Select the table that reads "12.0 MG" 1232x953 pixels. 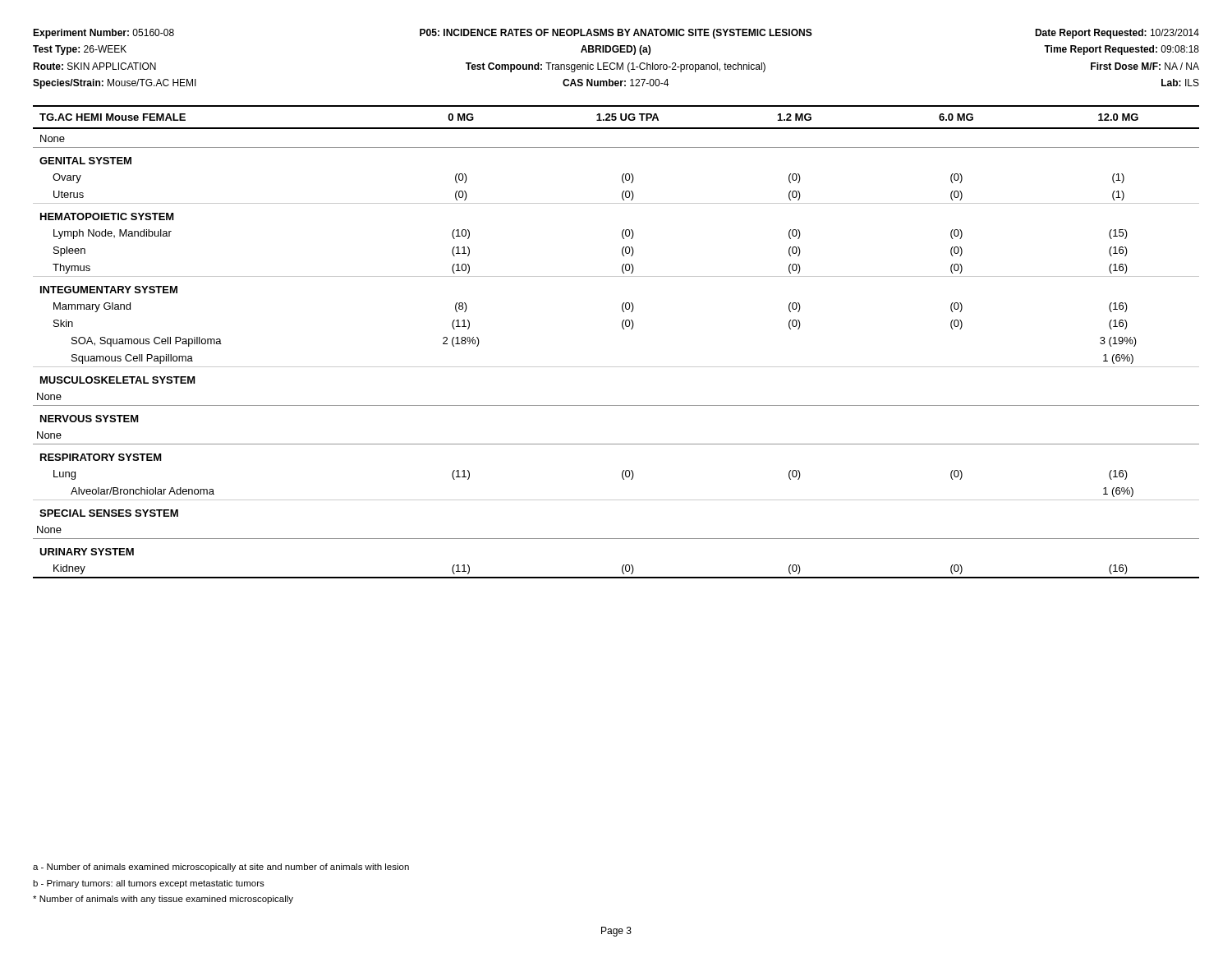point(616,341)
